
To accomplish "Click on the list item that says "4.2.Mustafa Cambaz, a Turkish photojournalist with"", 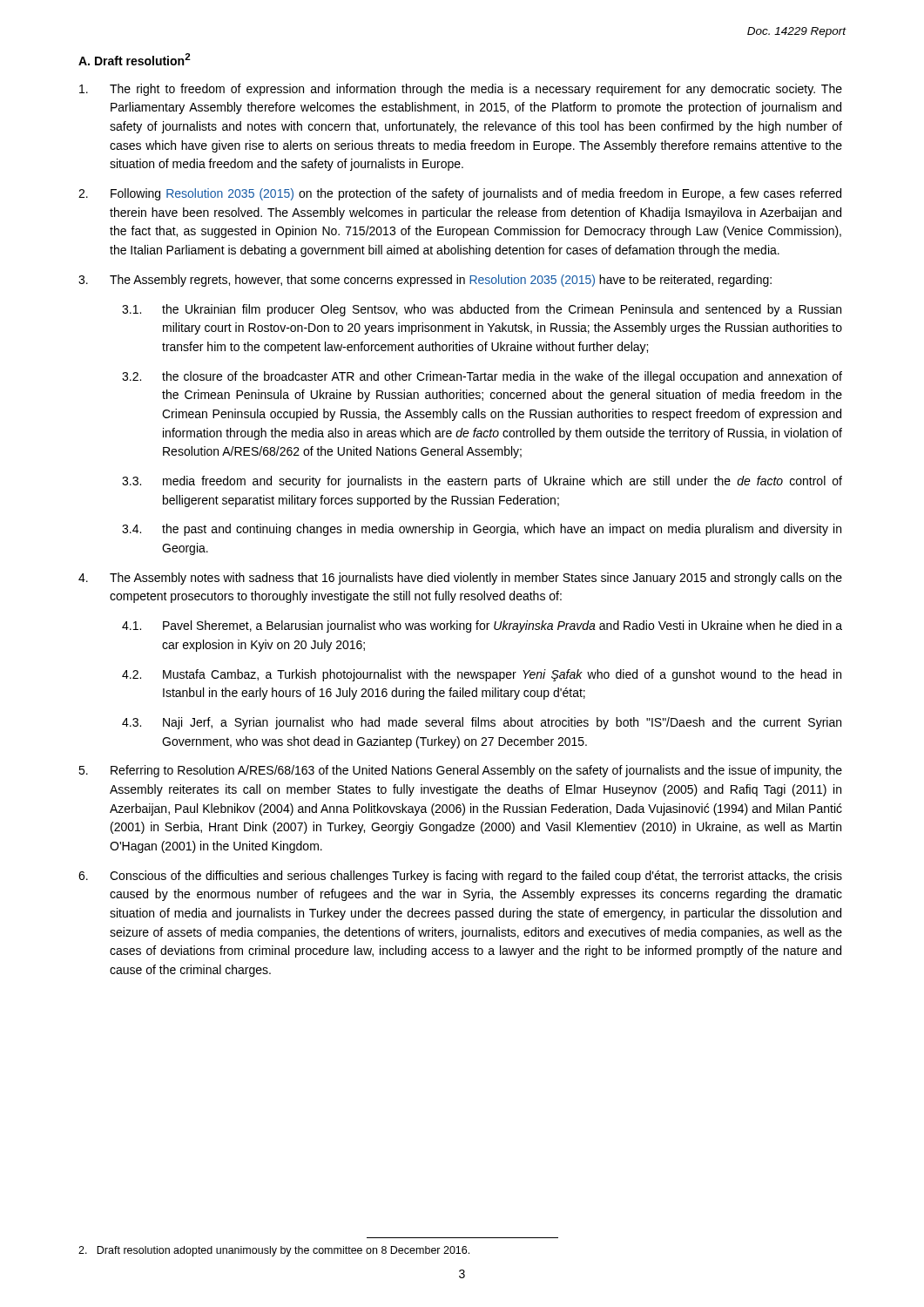I will point(482,684).
